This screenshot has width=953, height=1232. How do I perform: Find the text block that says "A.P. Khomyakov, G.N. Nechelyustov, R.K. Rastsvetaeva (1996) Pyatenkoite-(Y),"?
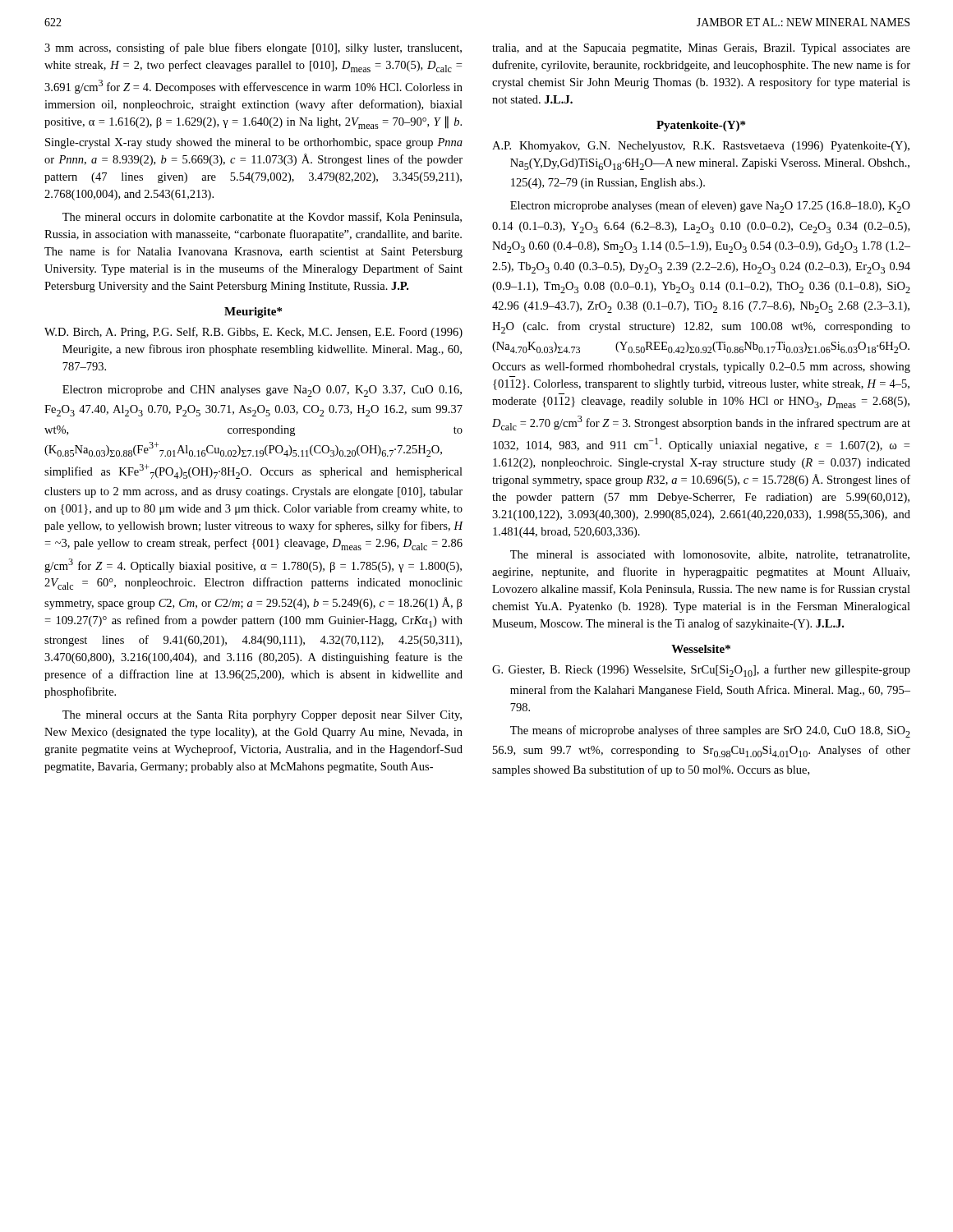pyautogui.click(x=701, y=165)
